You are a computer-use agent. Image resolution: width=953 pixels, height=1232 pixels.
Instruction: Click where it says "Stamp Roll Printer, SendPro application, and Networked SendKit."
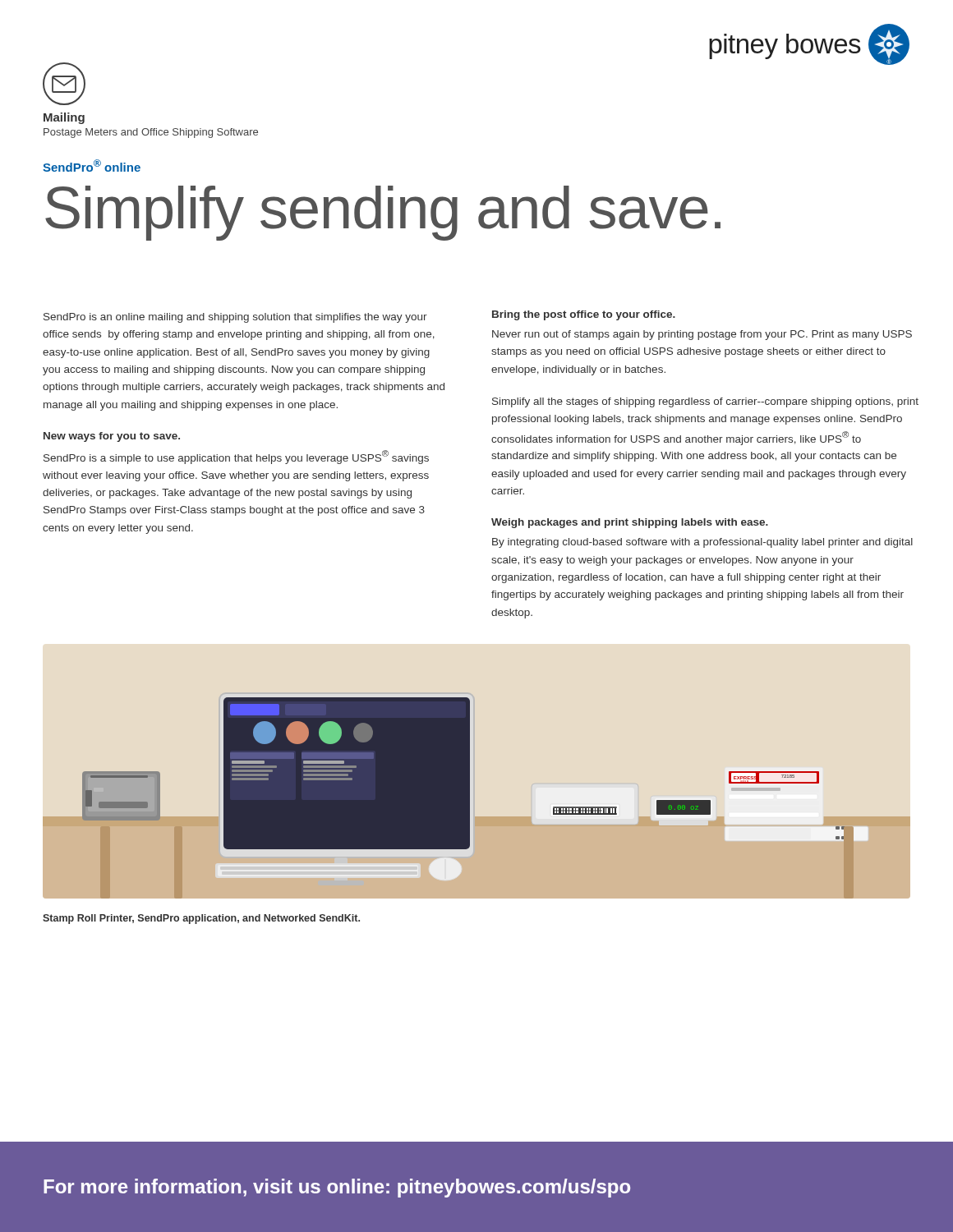pyautogui.click(x=202, y=918)
